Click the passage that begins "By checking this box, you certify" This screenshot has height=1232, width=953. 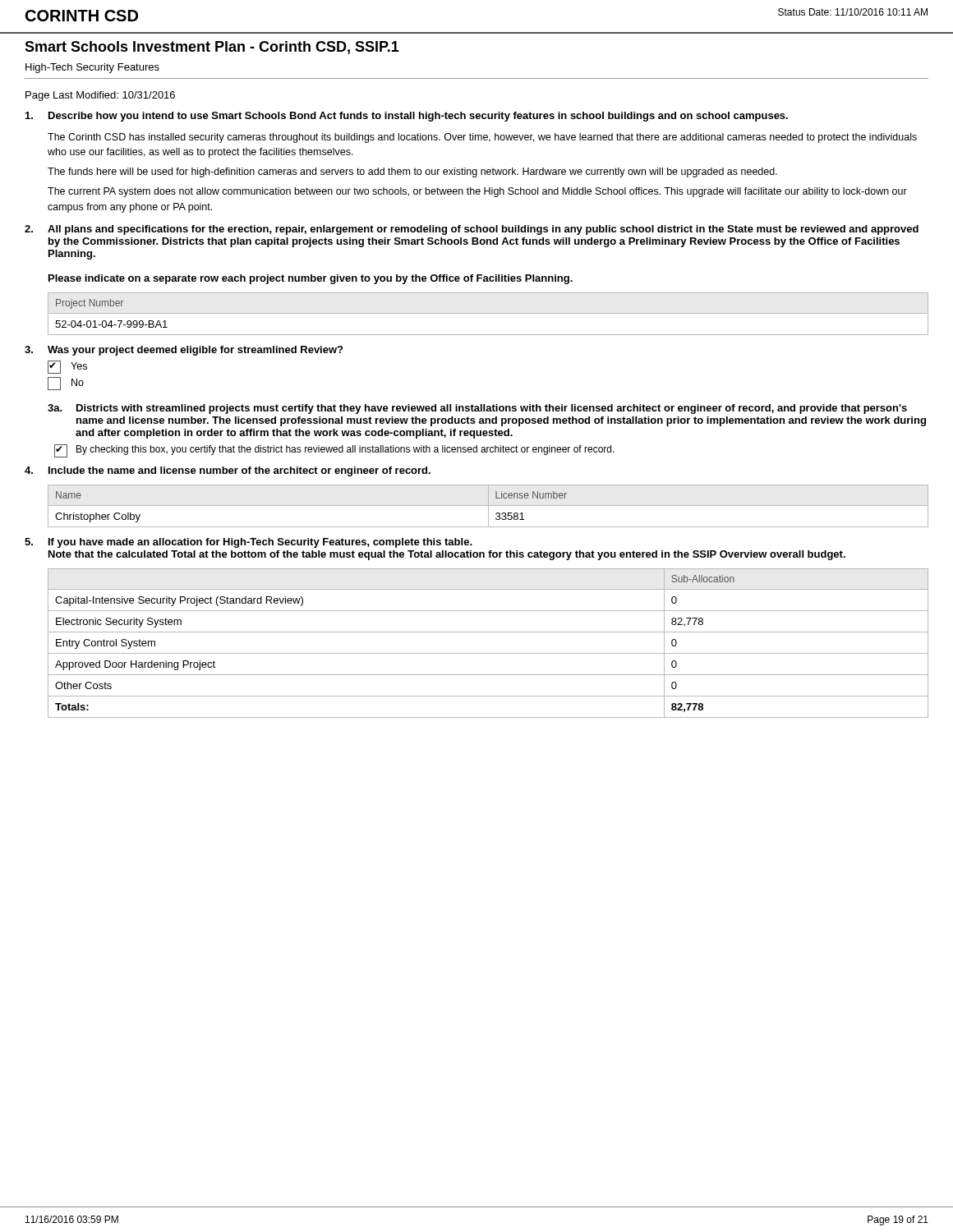(335, 450)
